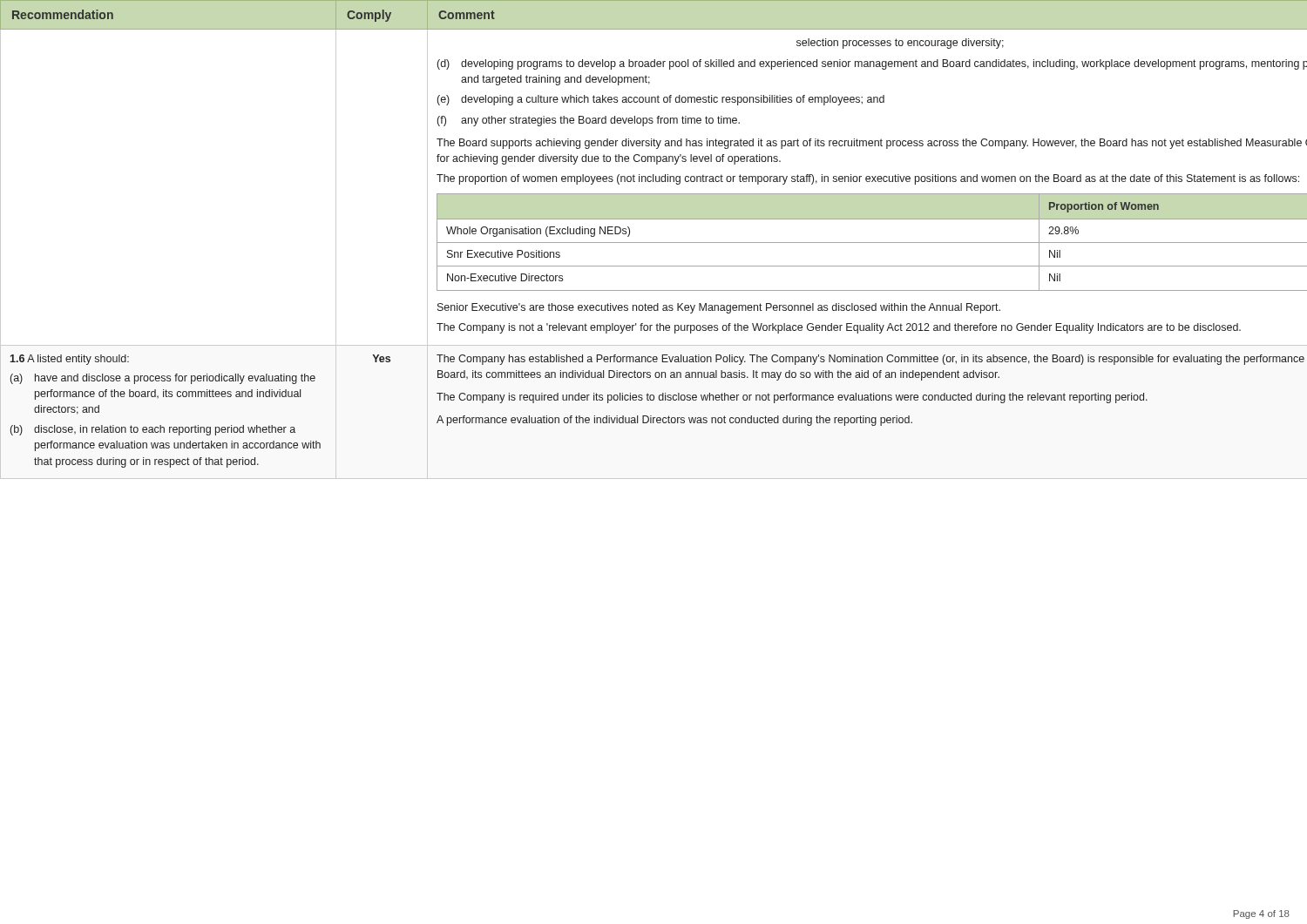Select the text starting "selection processes to encourage diversity;"

pos(872,185)
